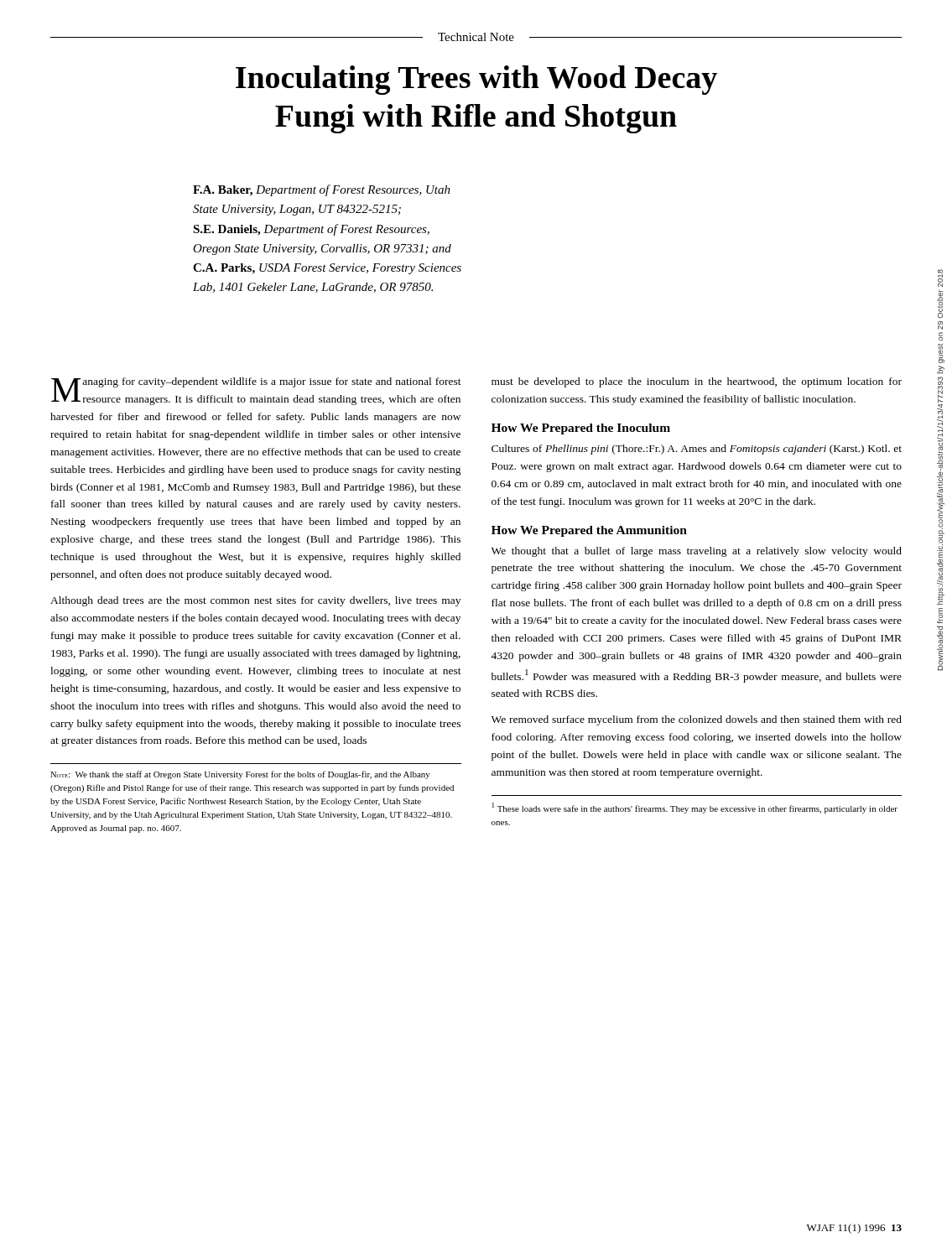The height and width of the screenshot is (1258, 952).
Task: Point to the region starting "Cultures of Phellinus pini (Thore.:Fr.)"
Action: (x=696, y=474)
